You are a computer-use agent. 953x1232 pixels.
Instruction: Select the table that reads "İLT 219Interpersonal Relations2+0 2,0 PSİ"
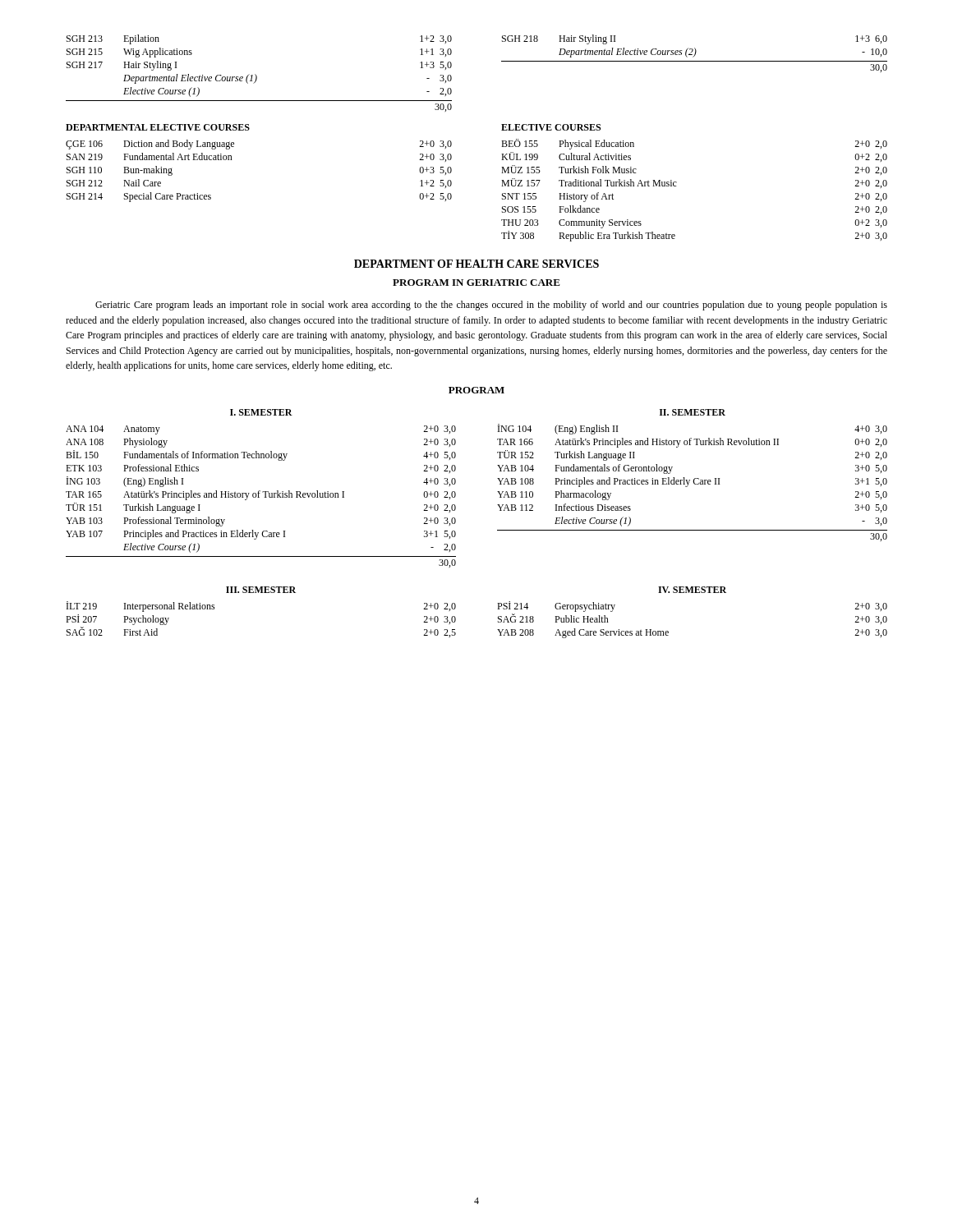coord(261,620)
